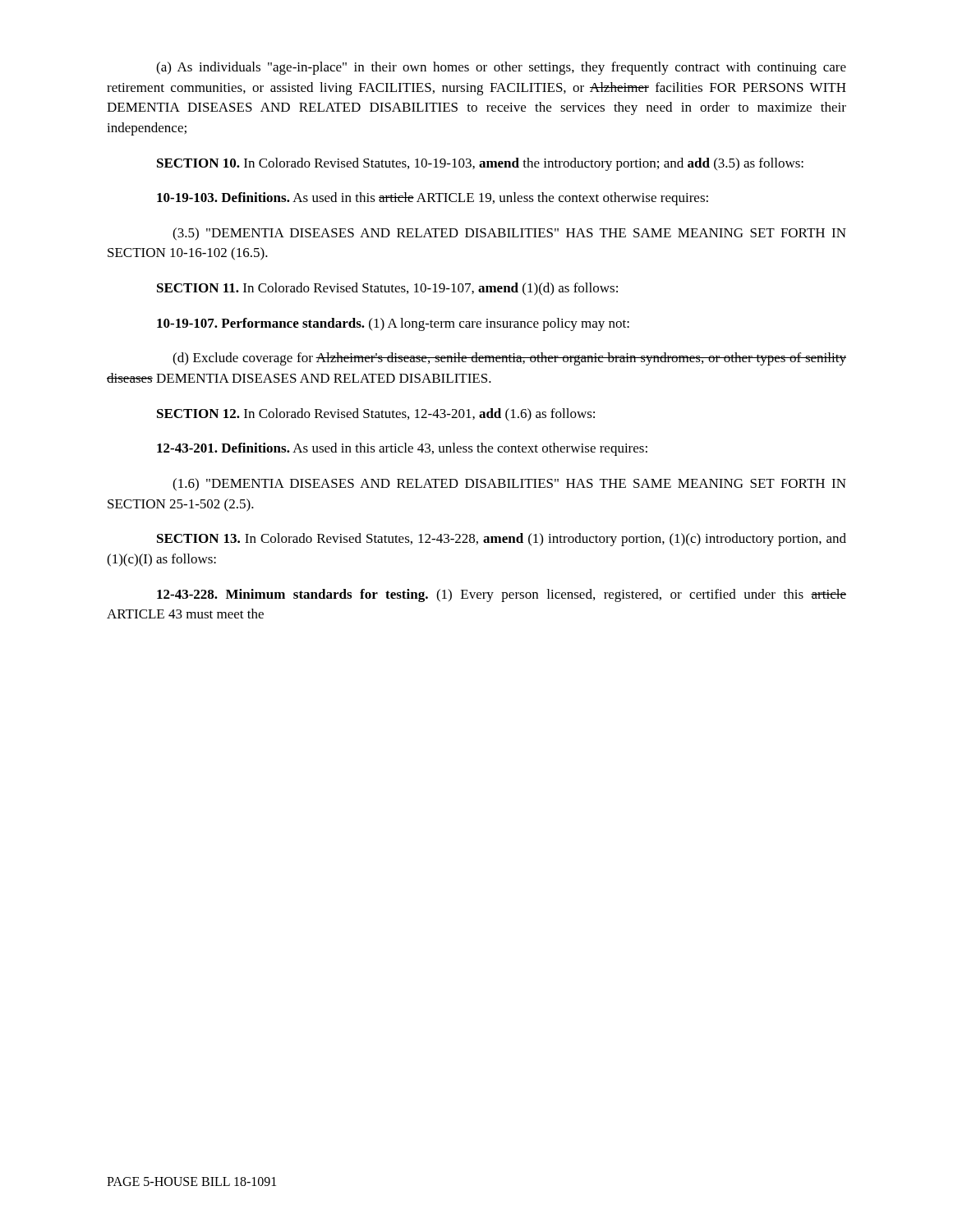Locate the passage starting "10-19-107. Performance standards. (1)"
This screenshot has height=1232, width=953.
(x=393, y=323)
